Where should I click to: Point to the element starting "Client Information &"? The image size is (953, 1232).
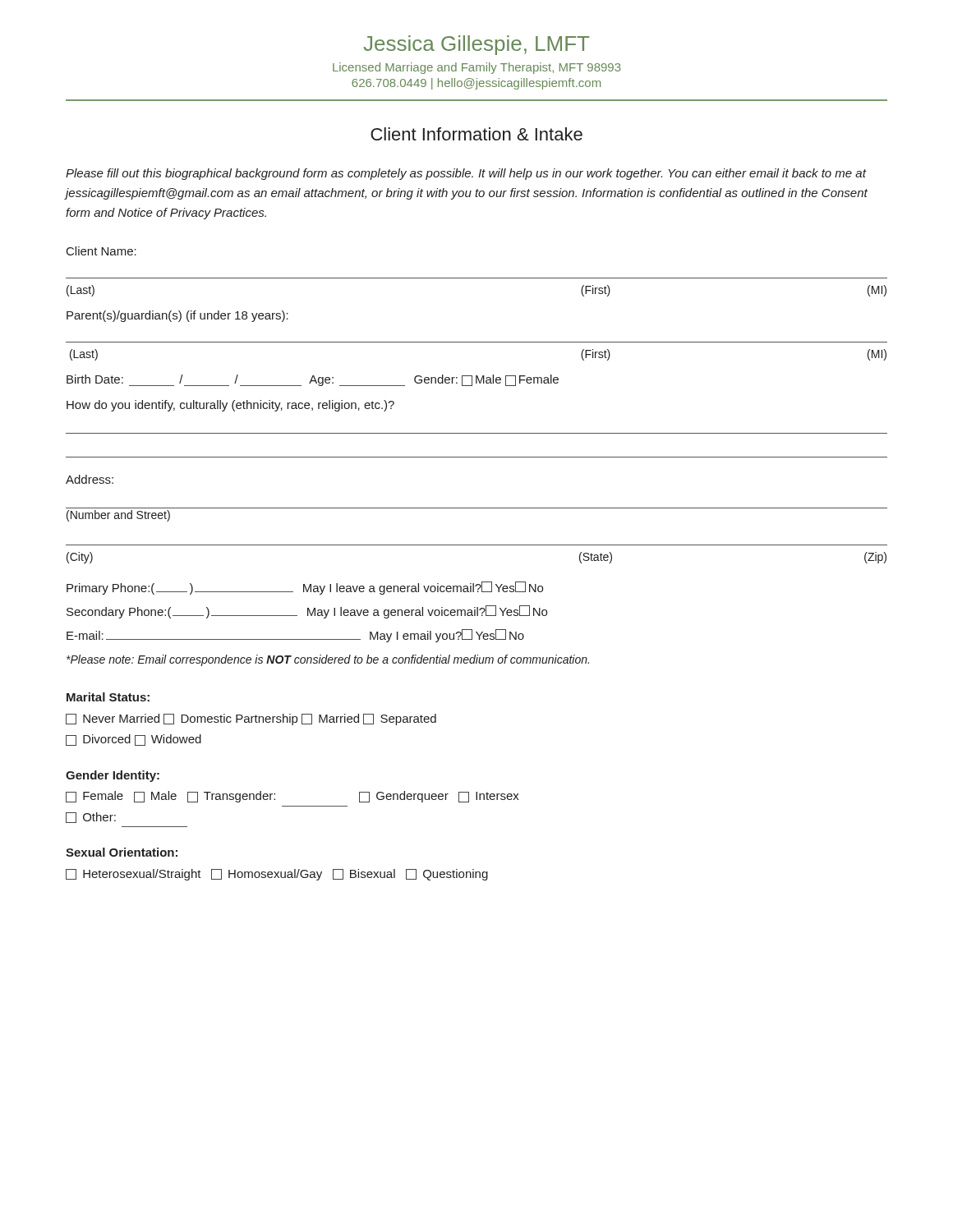[476, 134]
